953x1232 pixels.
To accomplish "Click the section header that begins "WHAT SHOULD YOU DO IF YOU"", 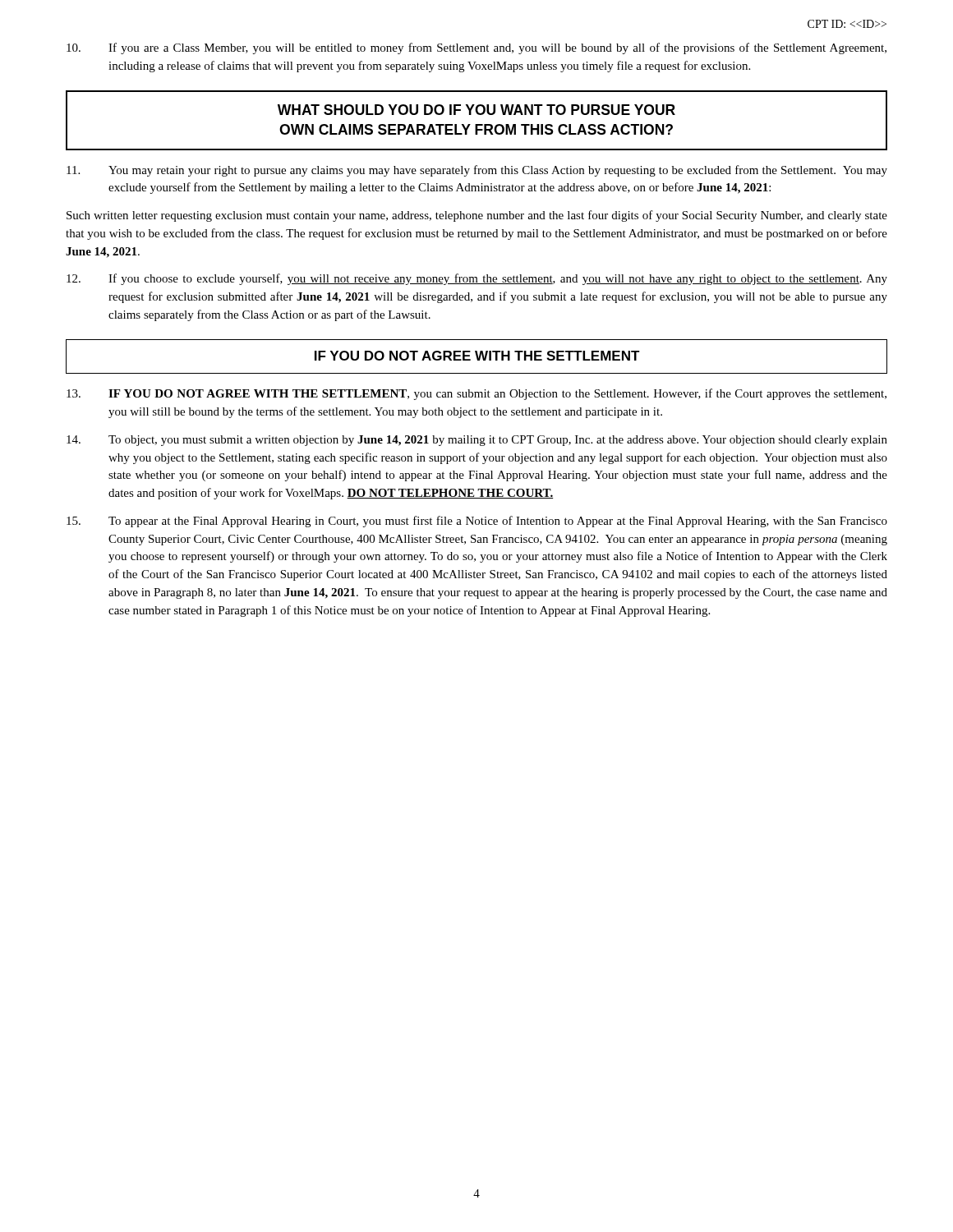I will (x=476, y=120).
